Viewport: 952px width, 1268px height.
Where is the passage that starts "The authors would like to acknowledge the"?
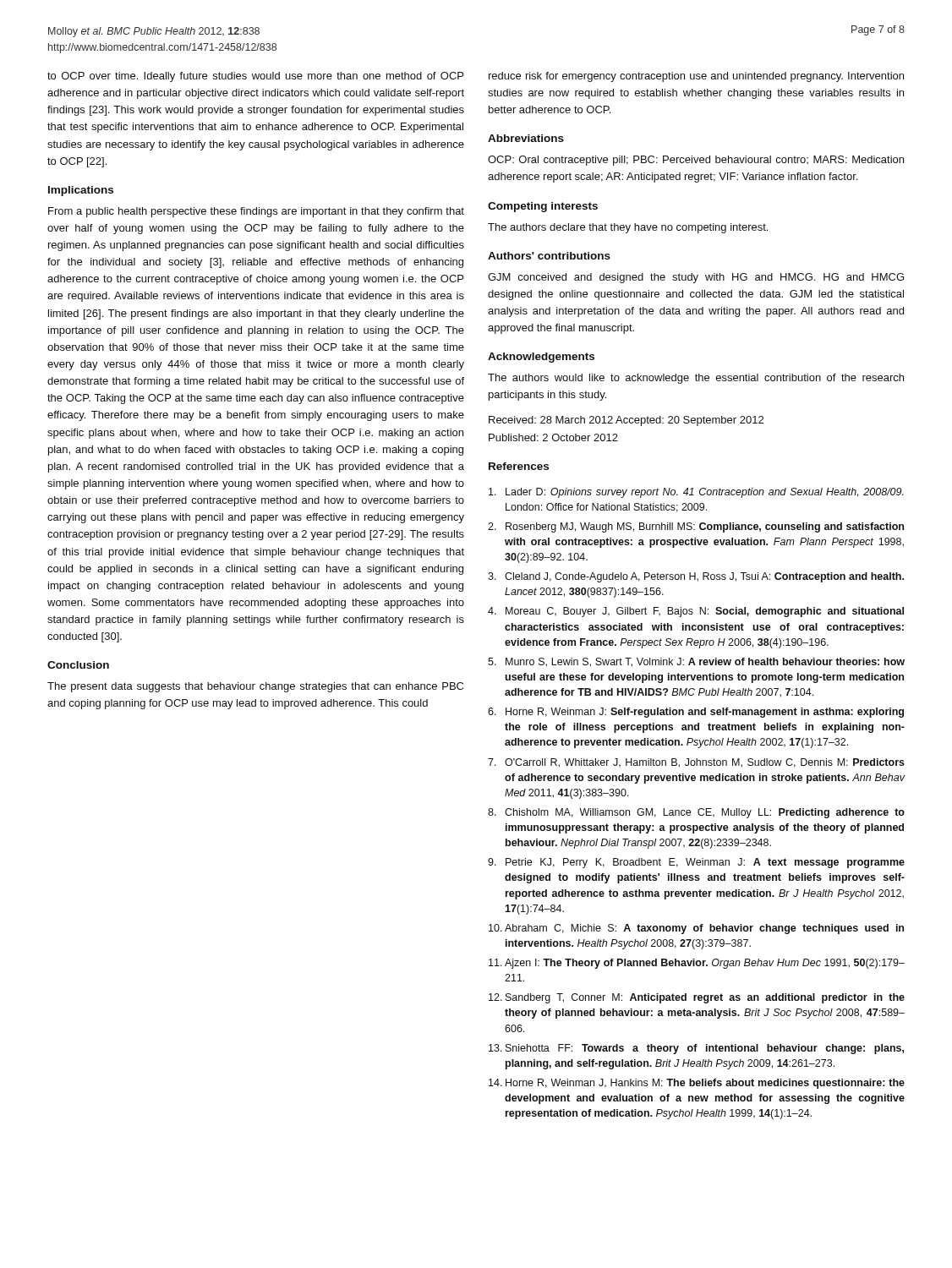[x=696, y=386]
